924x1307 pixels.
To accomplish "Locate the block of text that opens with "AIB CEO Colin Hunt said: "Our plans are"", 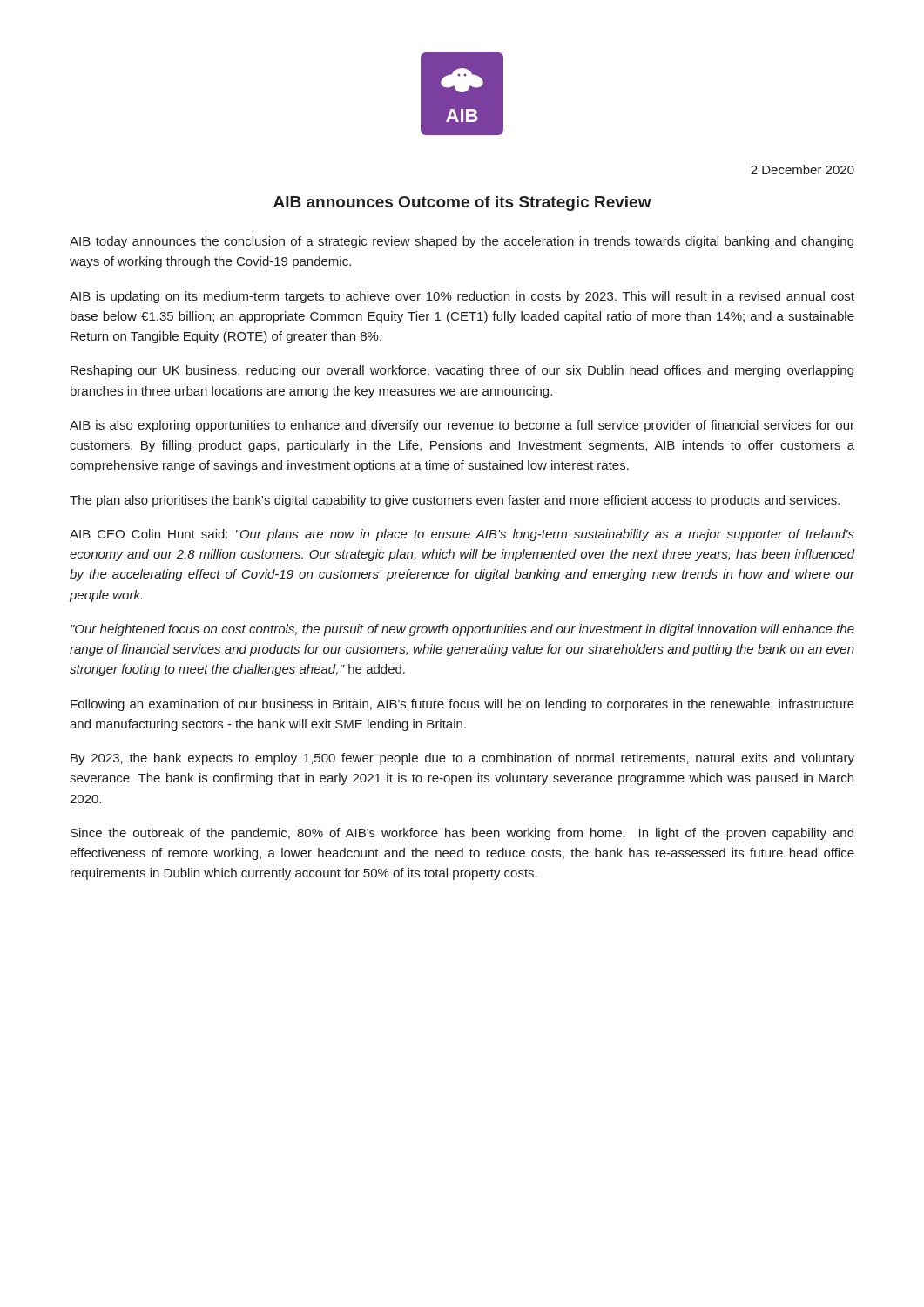I will coord(462,564).
